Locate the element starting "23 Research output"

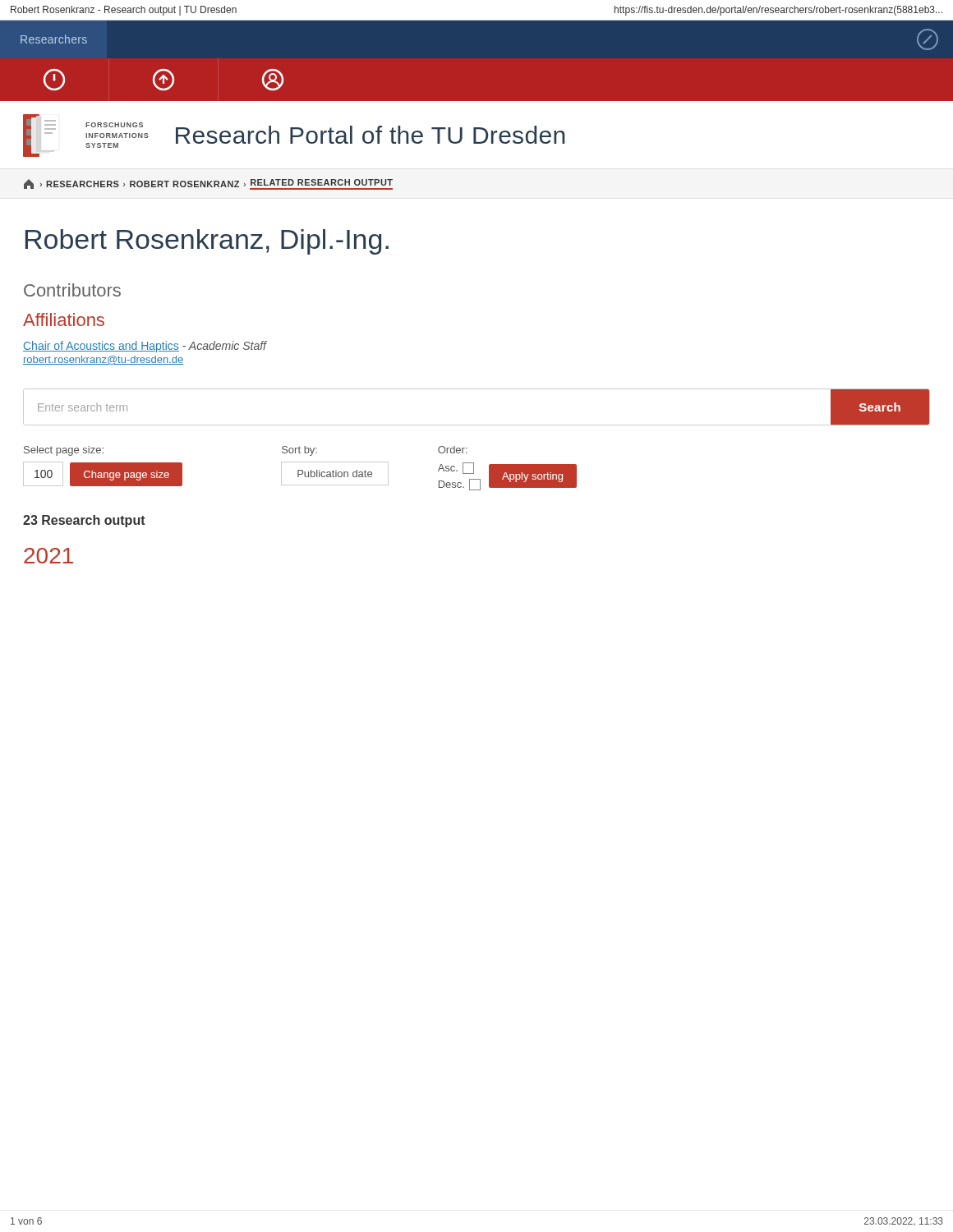(84, 520)
